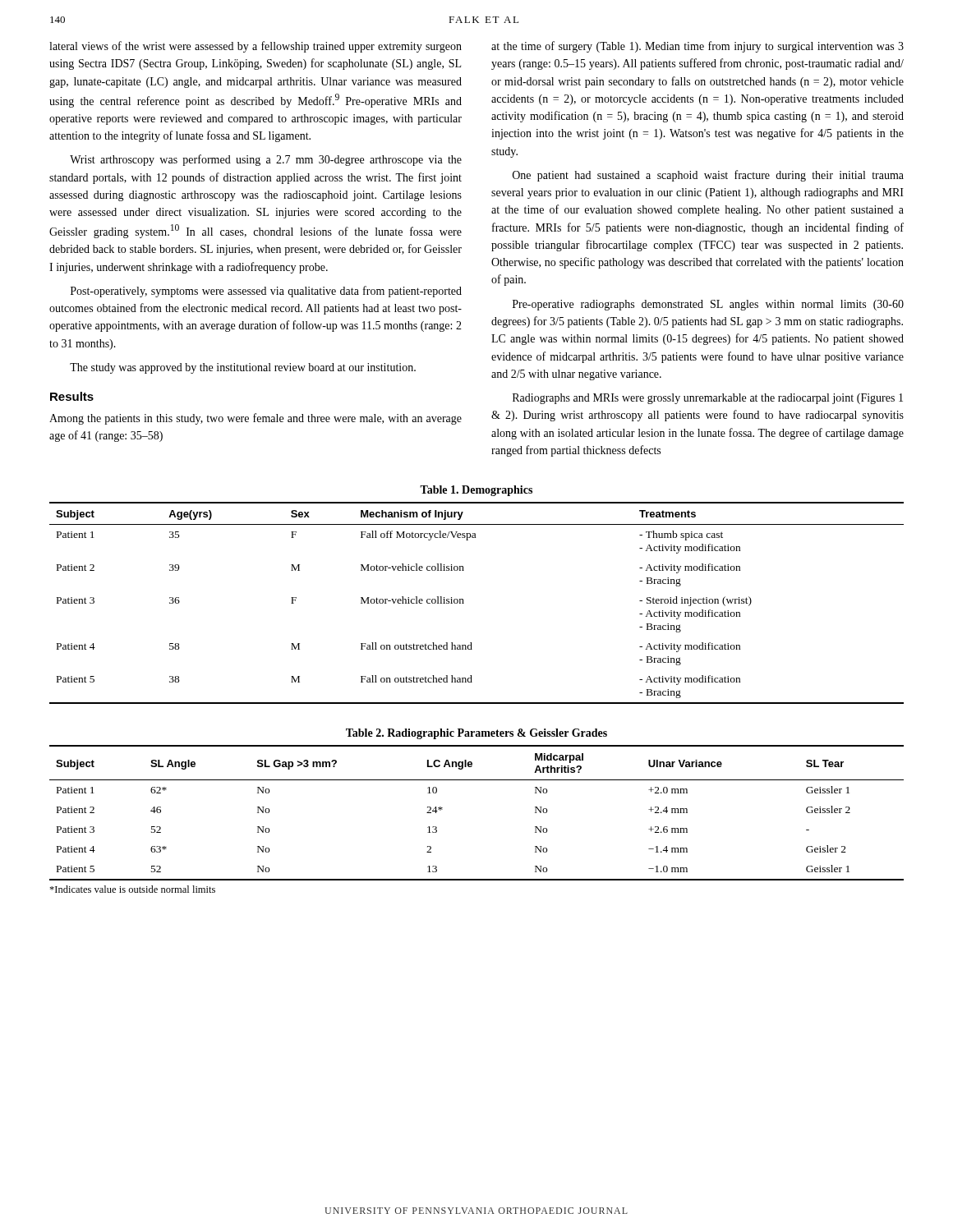Click on the text block that says "One patient had sustained a scaphoid waist fracture"
Image resolution: width=953 pixels, height=1232 pixels.
point(698,228)
